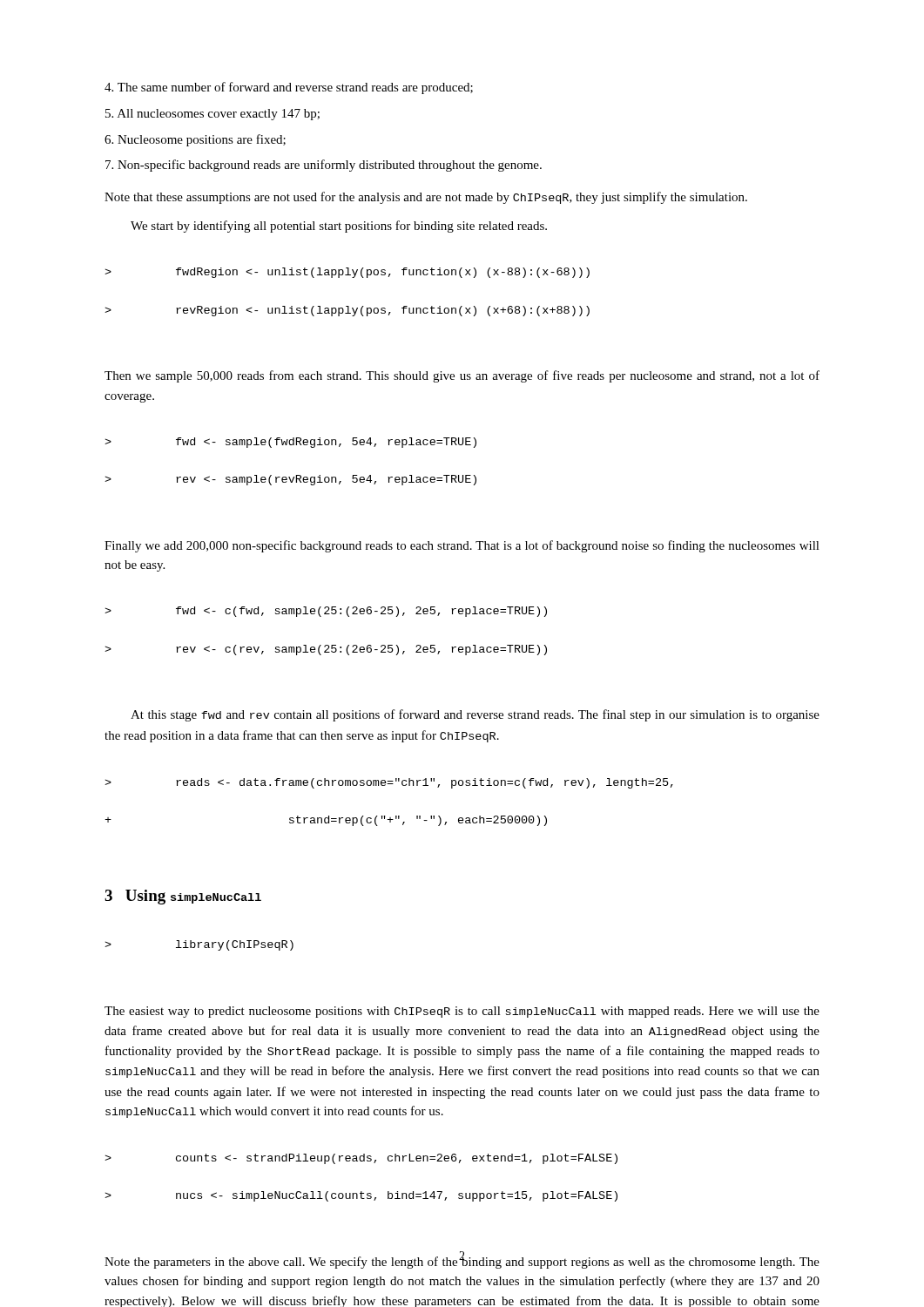Find the text block containing "Finally we add 200,000"
Viewport: 924px width, 1307px height.
click(x=462, y=555)
